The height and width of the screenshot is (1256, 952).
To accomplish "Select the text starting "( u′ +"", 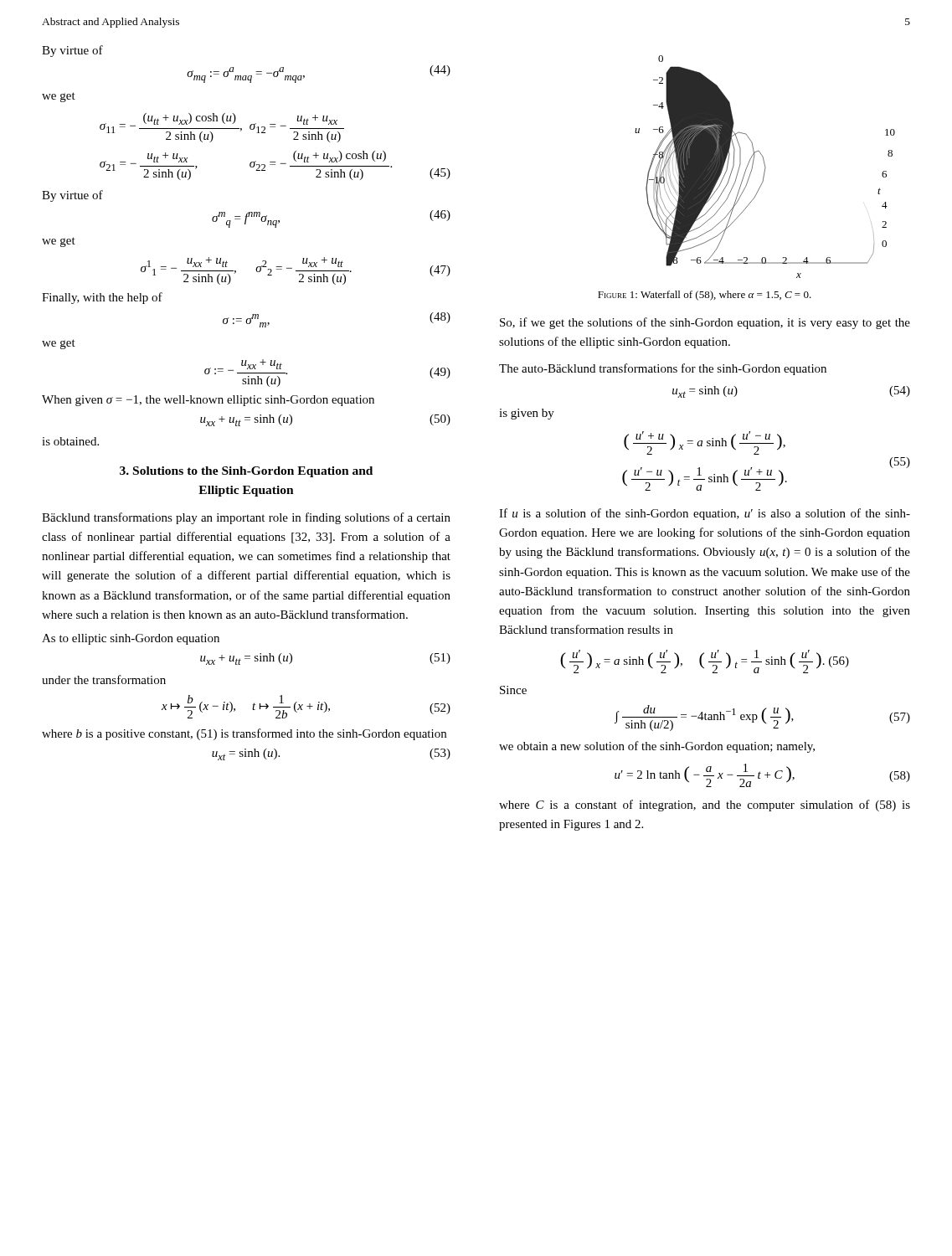I will click(766, 461).
